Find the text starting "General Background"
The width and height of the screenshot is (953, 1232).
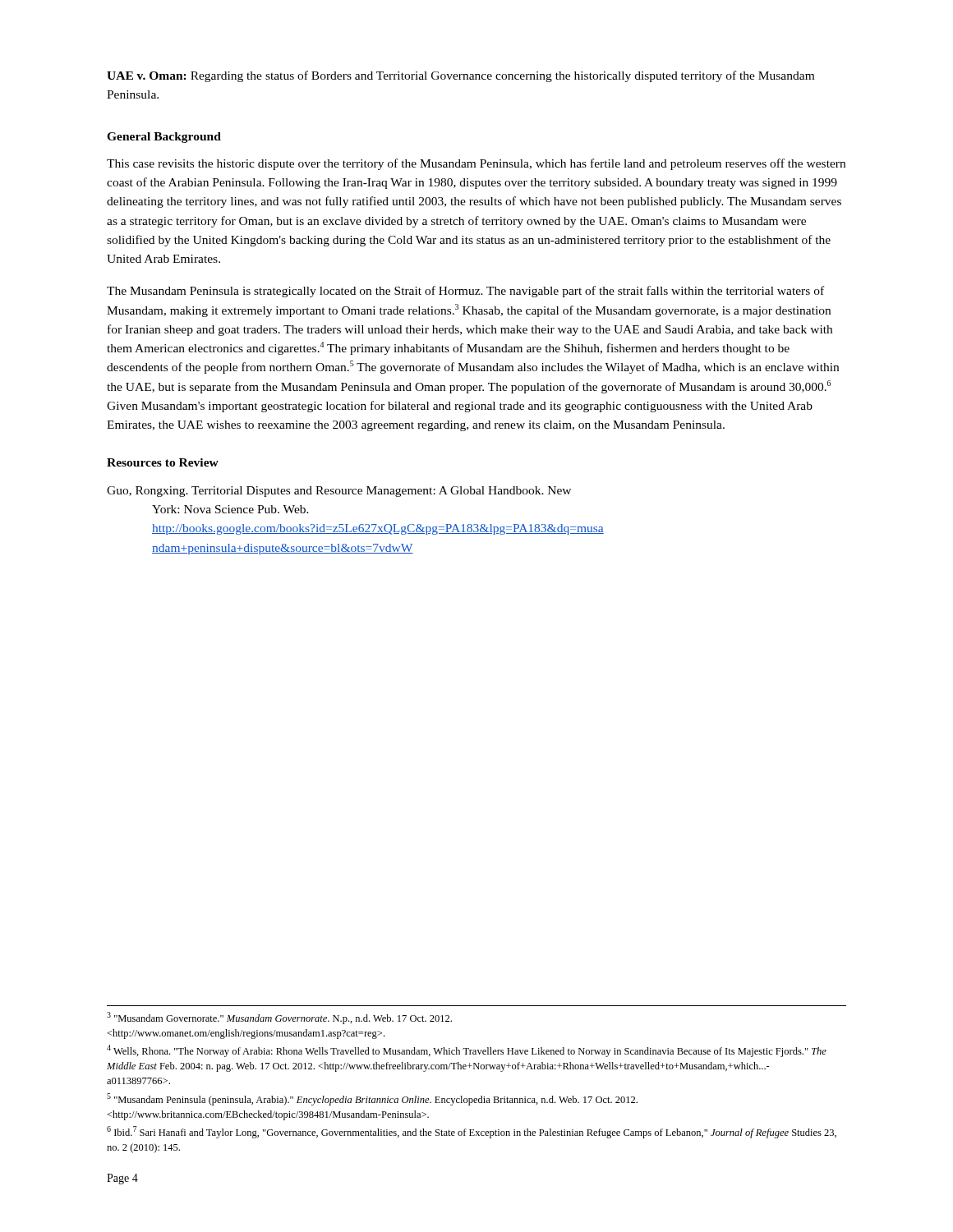[164, 136]
